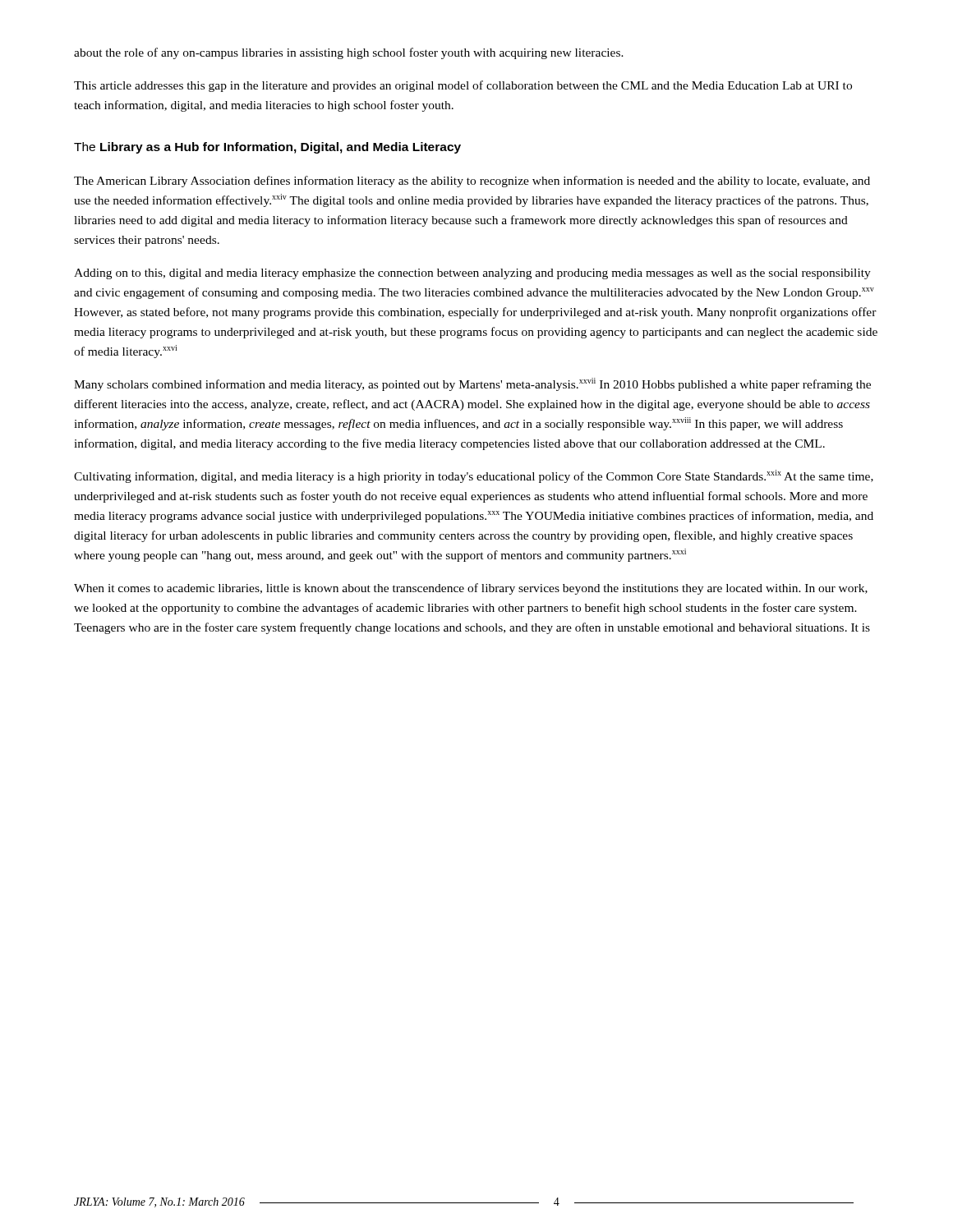Image resolution: width=953 pixels, height=1232 pixels.
Task: Locate the text block starting "about the role"
Action: click(x=349, y=52)
